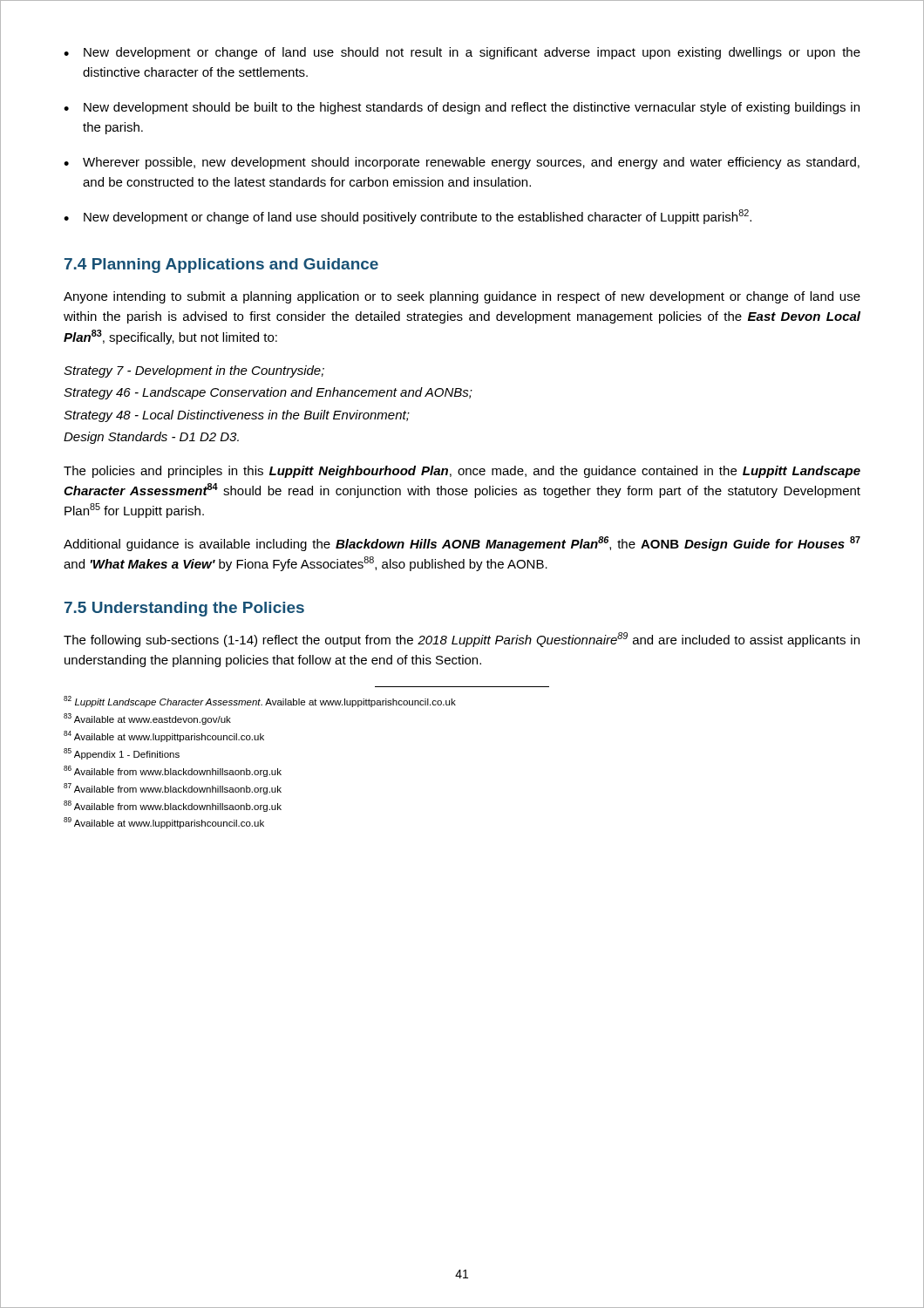Image resolution: width=924 pixels, height=1308 pixels.
Task: Find the element starting "Anyone intending to submit"
Action: point(462,316)
